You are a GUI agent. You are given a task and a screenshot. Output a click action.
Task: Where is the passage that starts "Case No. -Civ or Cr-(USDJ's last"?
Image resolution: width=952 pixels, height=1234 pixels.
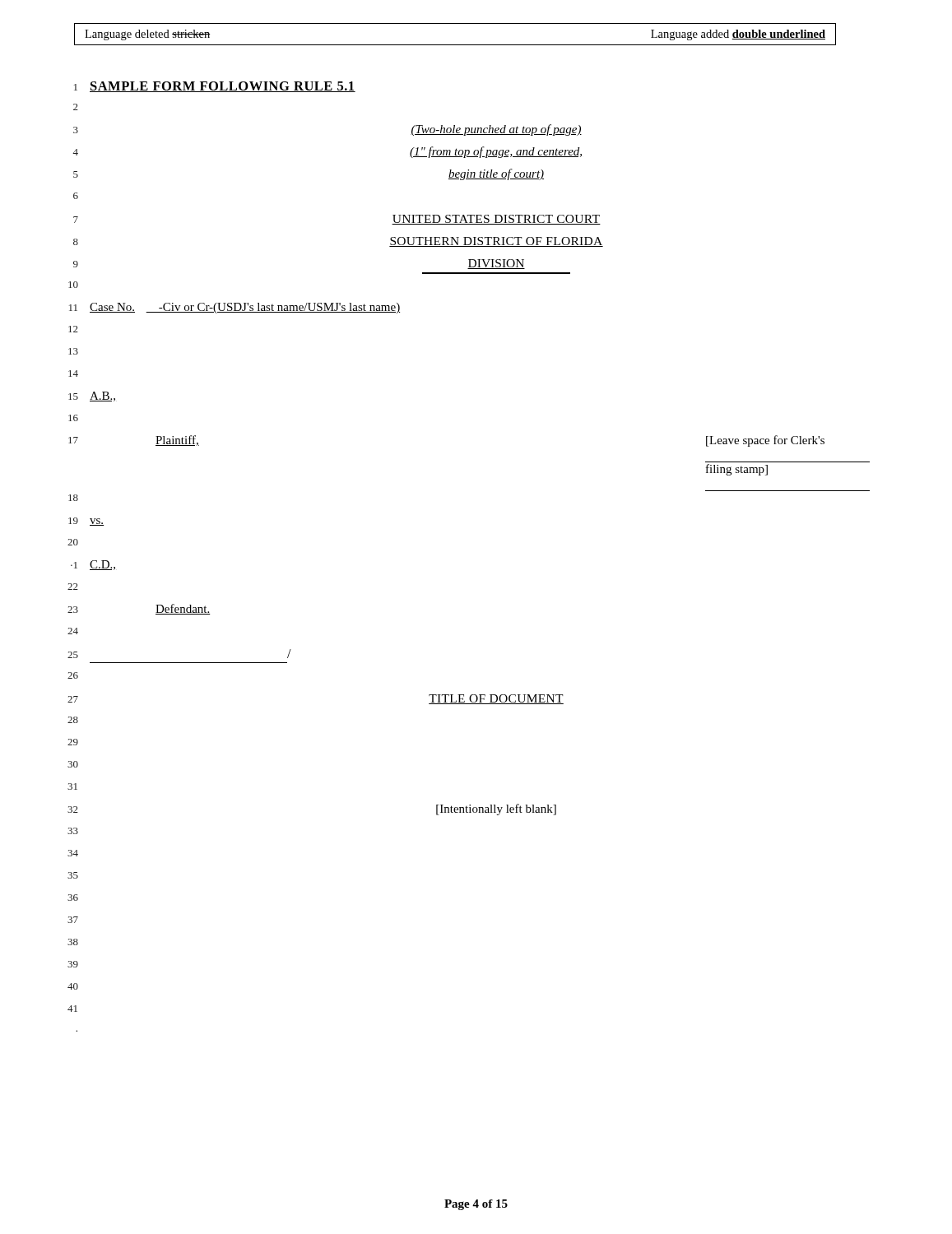pyautogui.click(x=245, y=307)
